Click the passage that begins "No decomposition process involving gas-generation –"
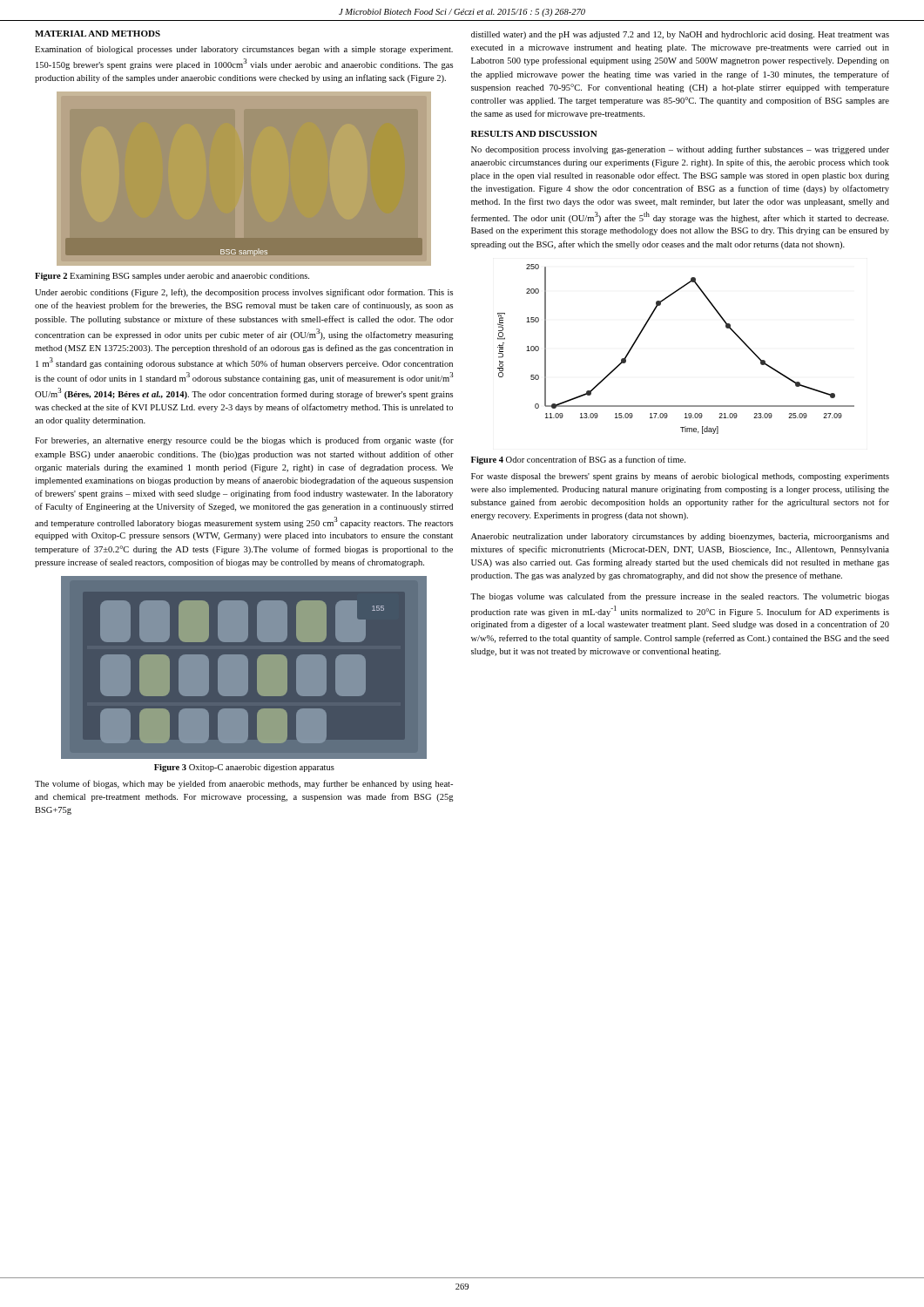This screenshot has width=924, height=1307. (x=680, y=197)
